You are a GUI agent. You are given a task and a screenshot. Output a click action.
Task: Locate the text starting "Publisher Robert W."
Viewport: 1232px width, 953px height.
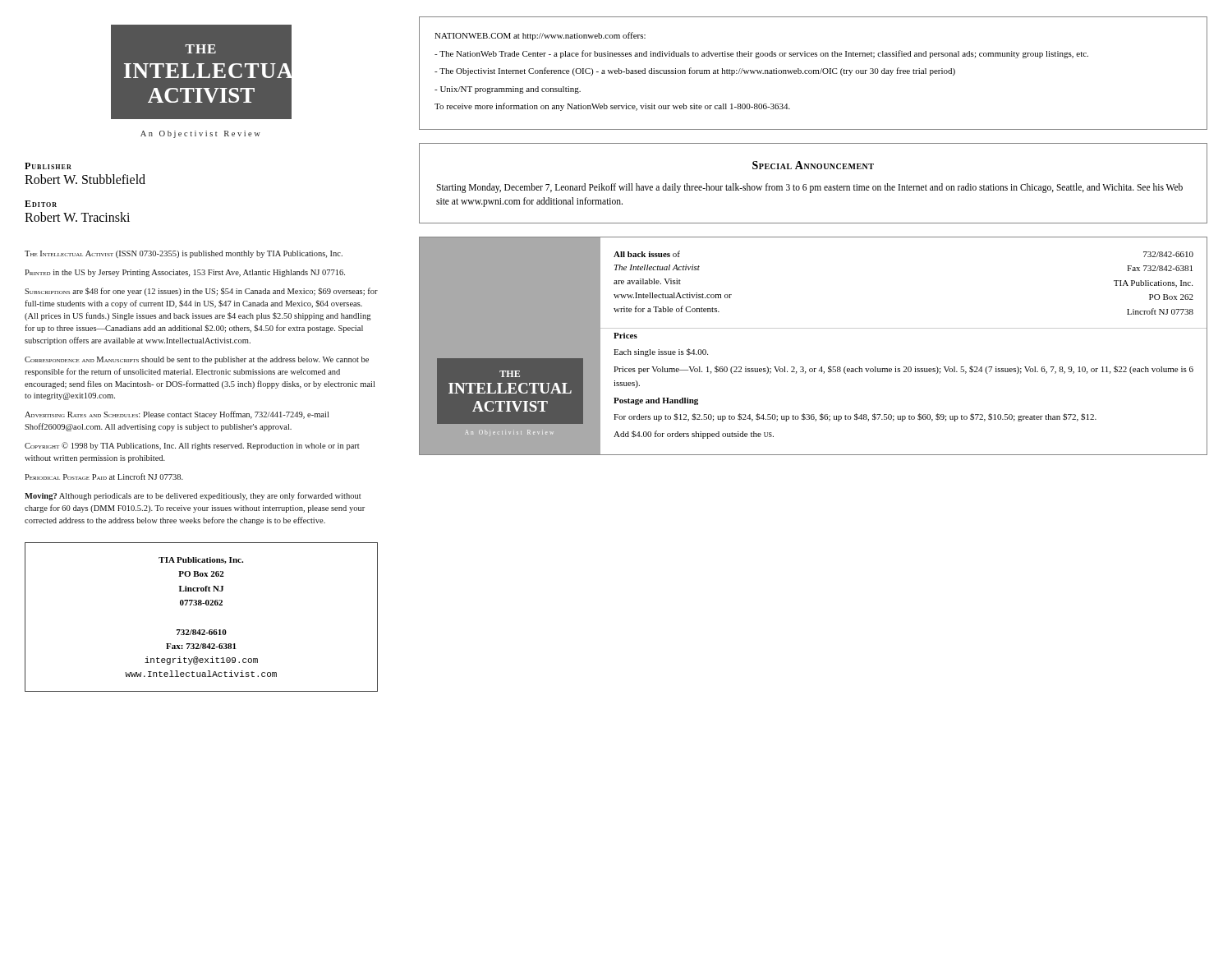point(85,174)
